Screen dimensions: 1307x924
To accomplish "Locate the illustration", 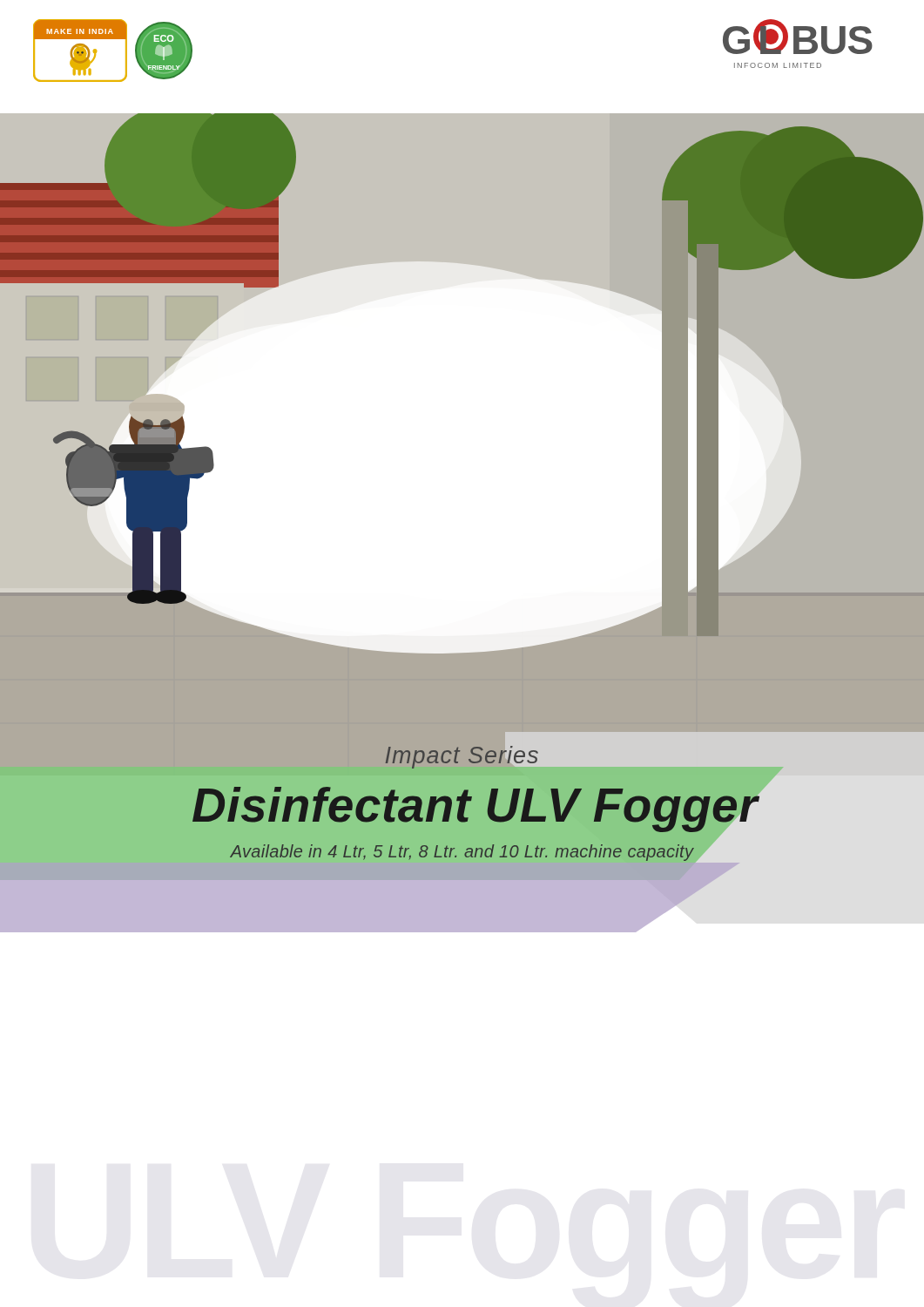I will coord(462,867).
